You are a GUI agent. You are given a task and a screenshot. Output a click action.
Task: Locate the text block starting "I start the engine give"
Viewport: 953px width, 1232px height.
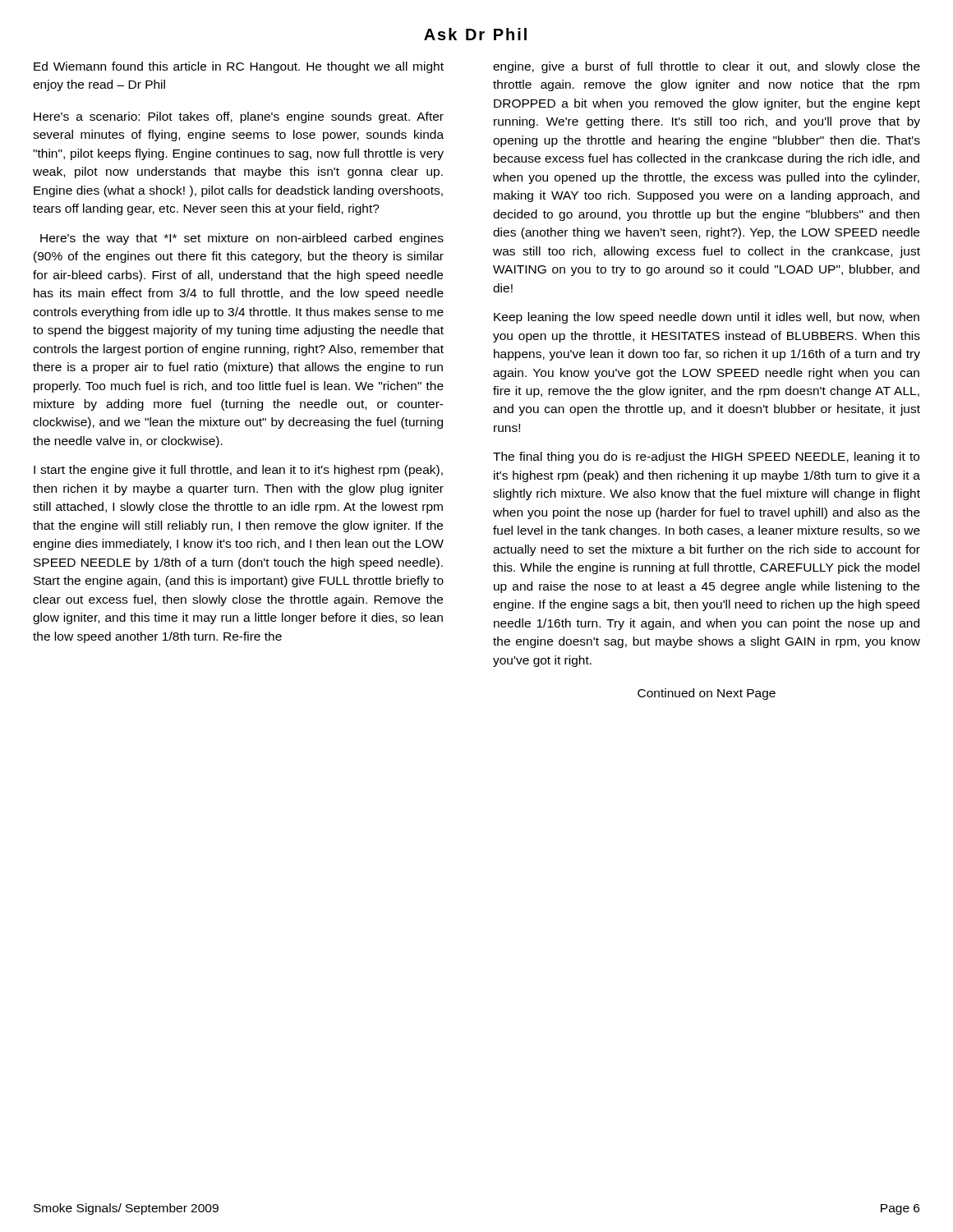[238, 553]
